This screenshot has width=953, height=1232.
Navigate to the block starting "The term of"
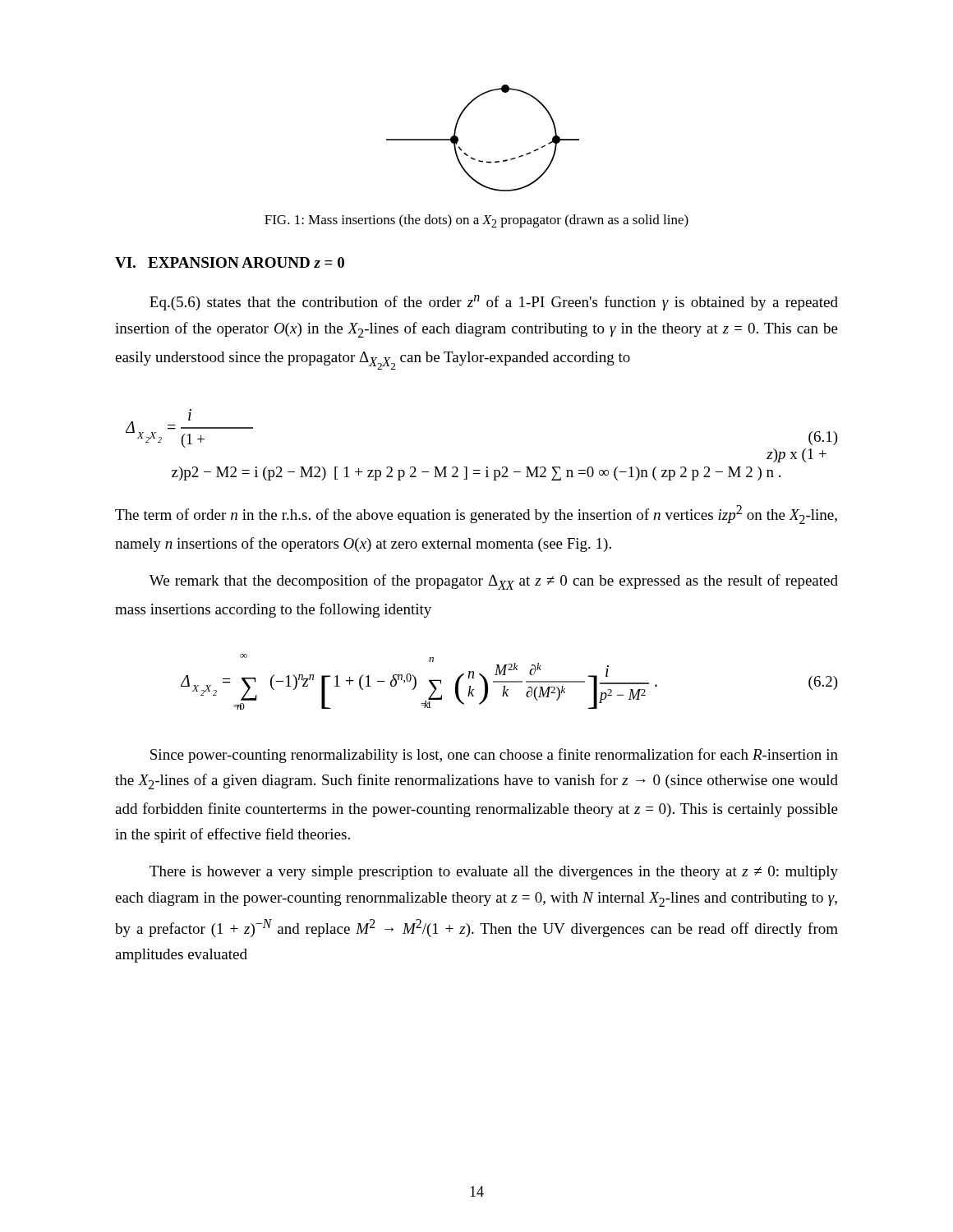(x=476, y=527)
